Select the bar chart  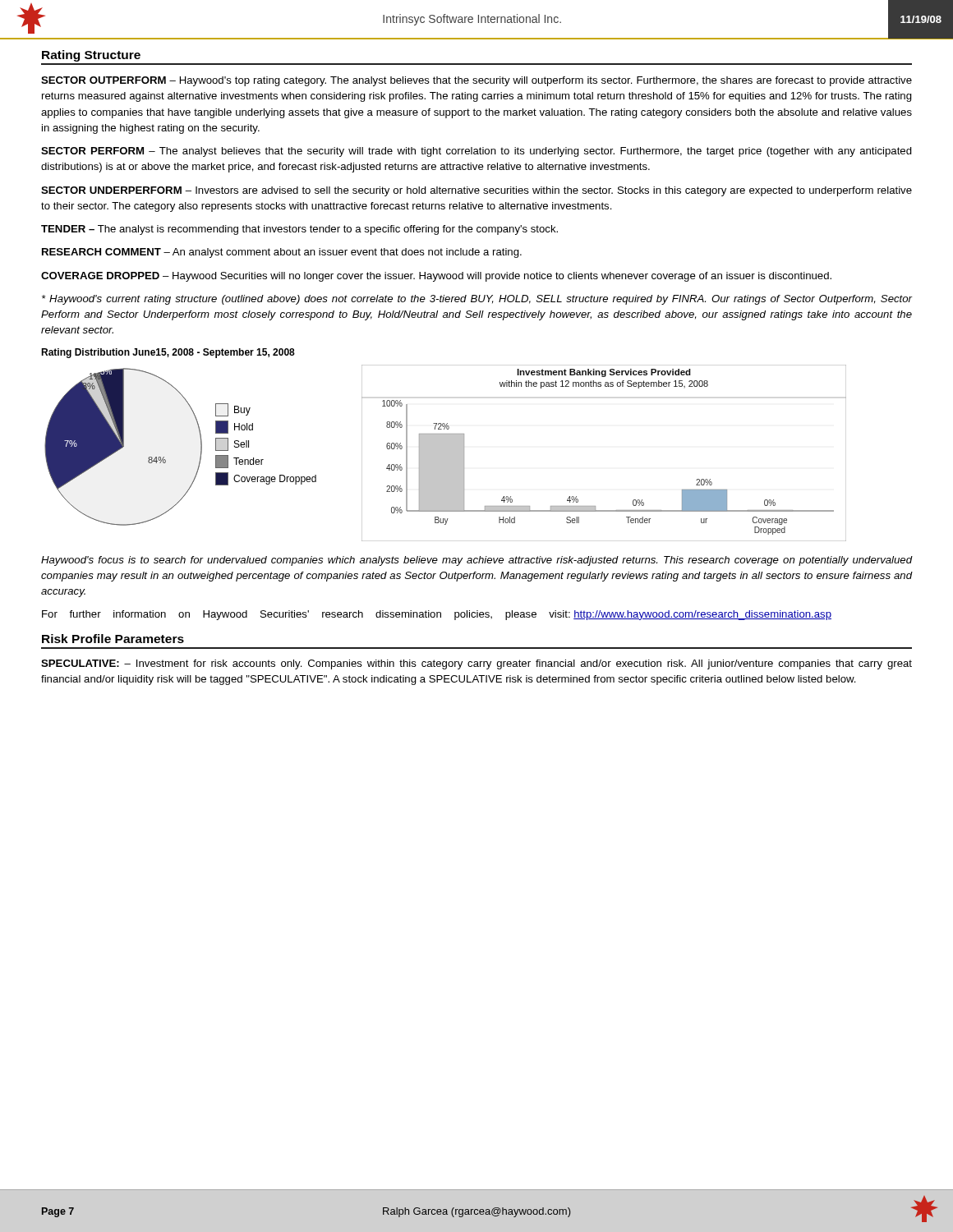[x=637, y=454]
